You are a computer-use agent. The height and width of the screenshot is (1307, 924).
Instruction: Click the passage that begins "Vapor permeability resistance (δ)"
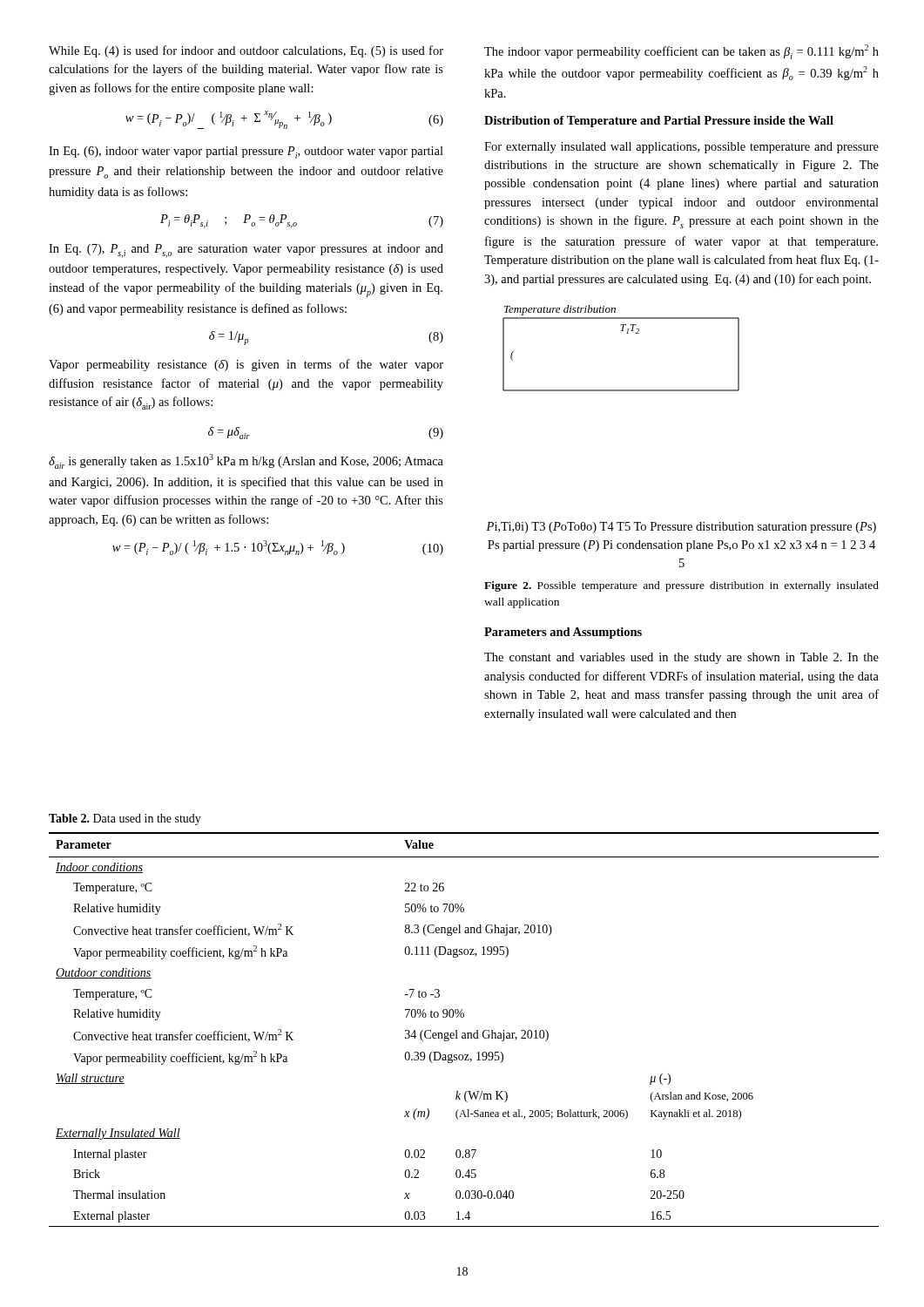click(x=246, y=385)
